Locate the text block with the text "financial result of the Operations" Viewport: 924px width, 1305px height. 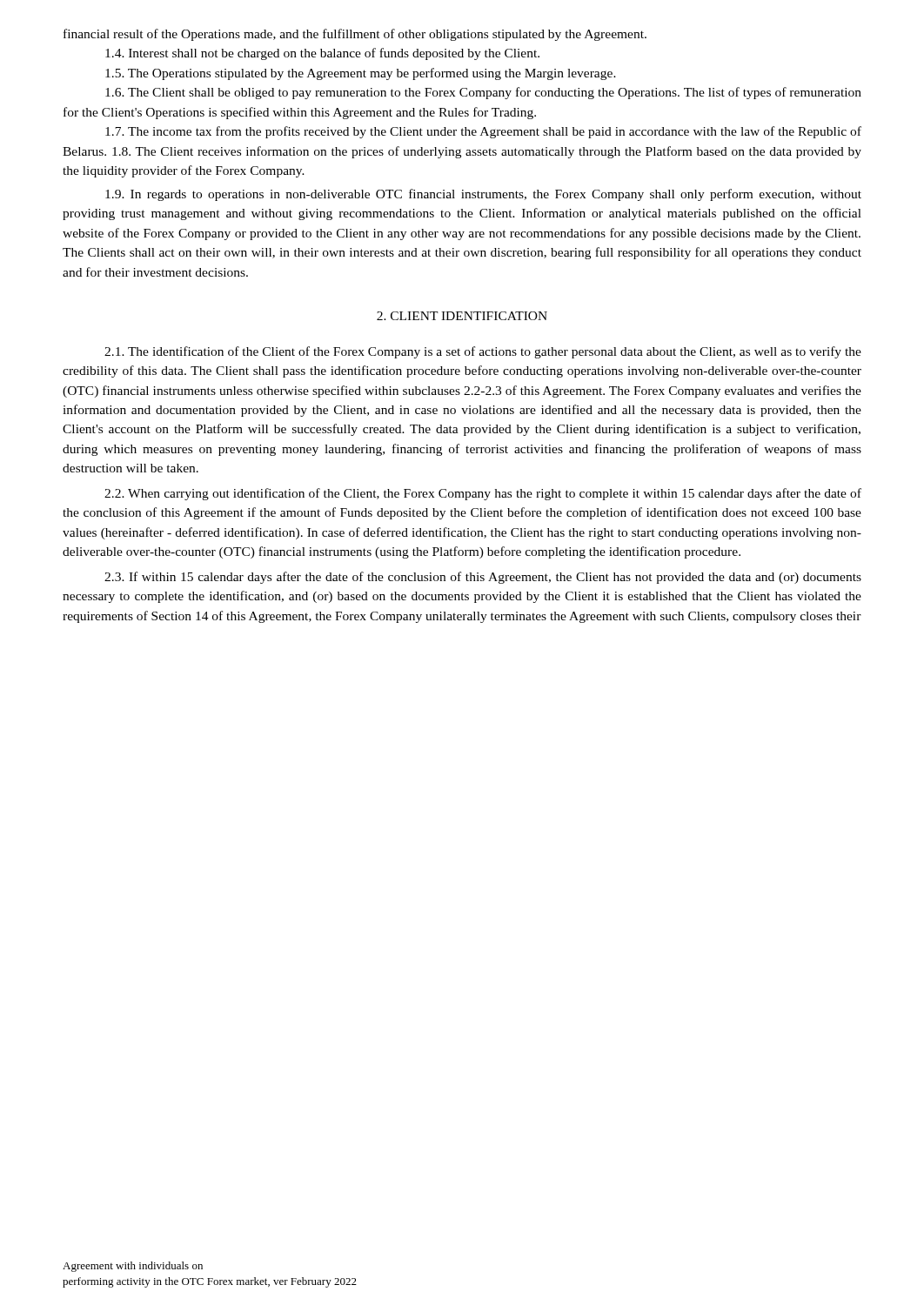pos(355,33)
